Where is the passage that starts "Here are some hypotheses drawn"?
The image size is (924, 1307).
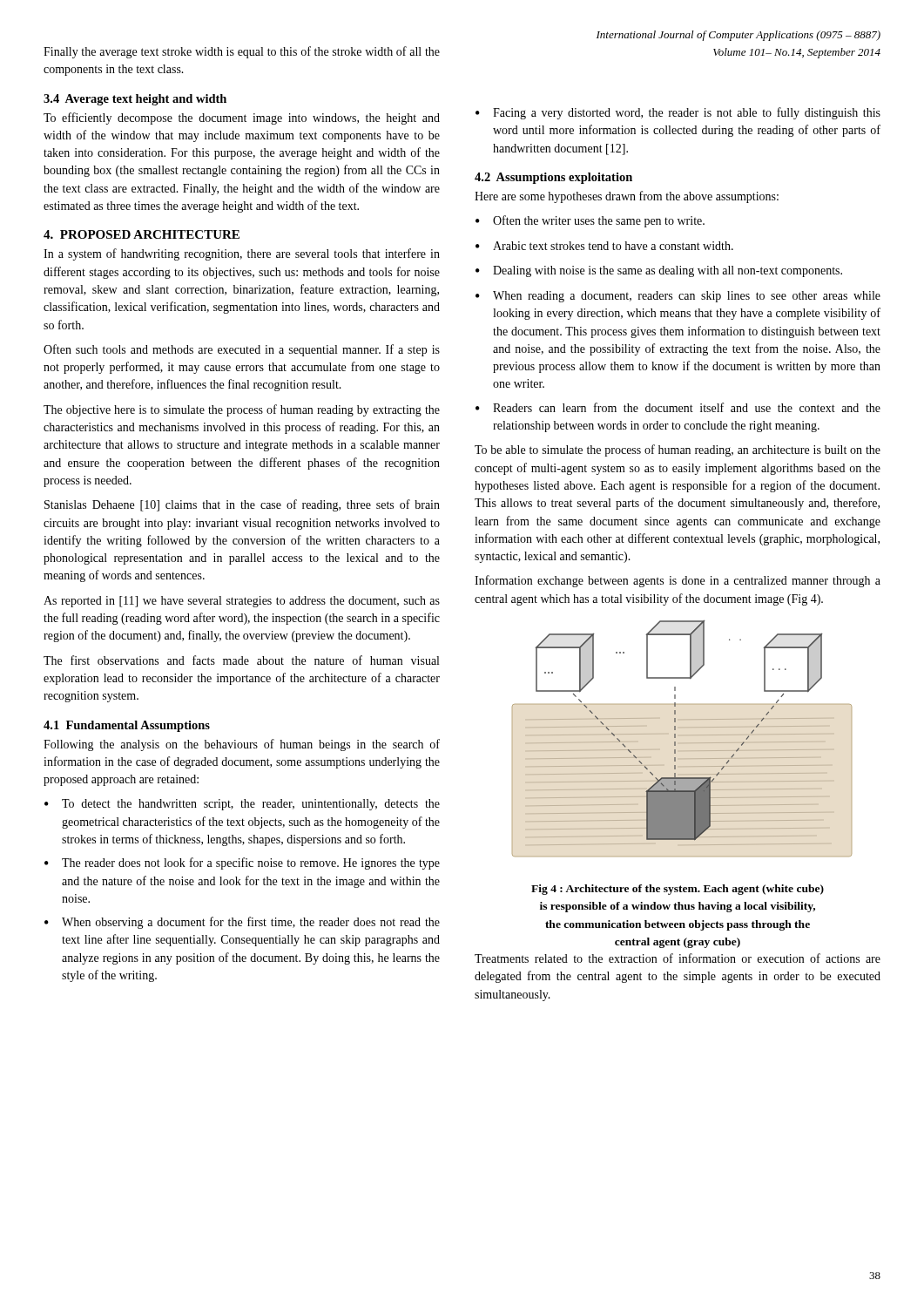[x=678, y=197]
